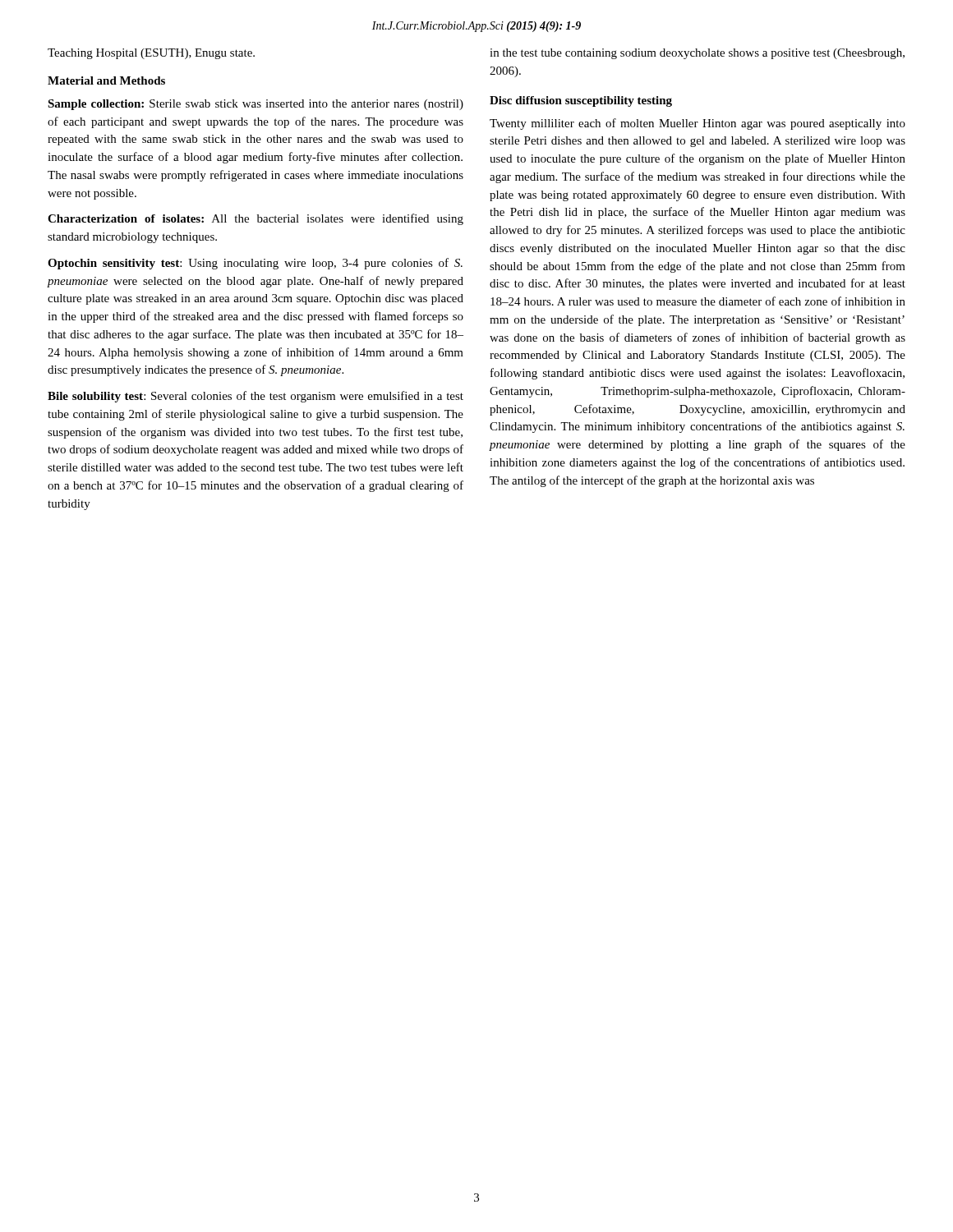
Task: Locate the block starting "Bile solubility test: Several"
Action: (255, 450)
